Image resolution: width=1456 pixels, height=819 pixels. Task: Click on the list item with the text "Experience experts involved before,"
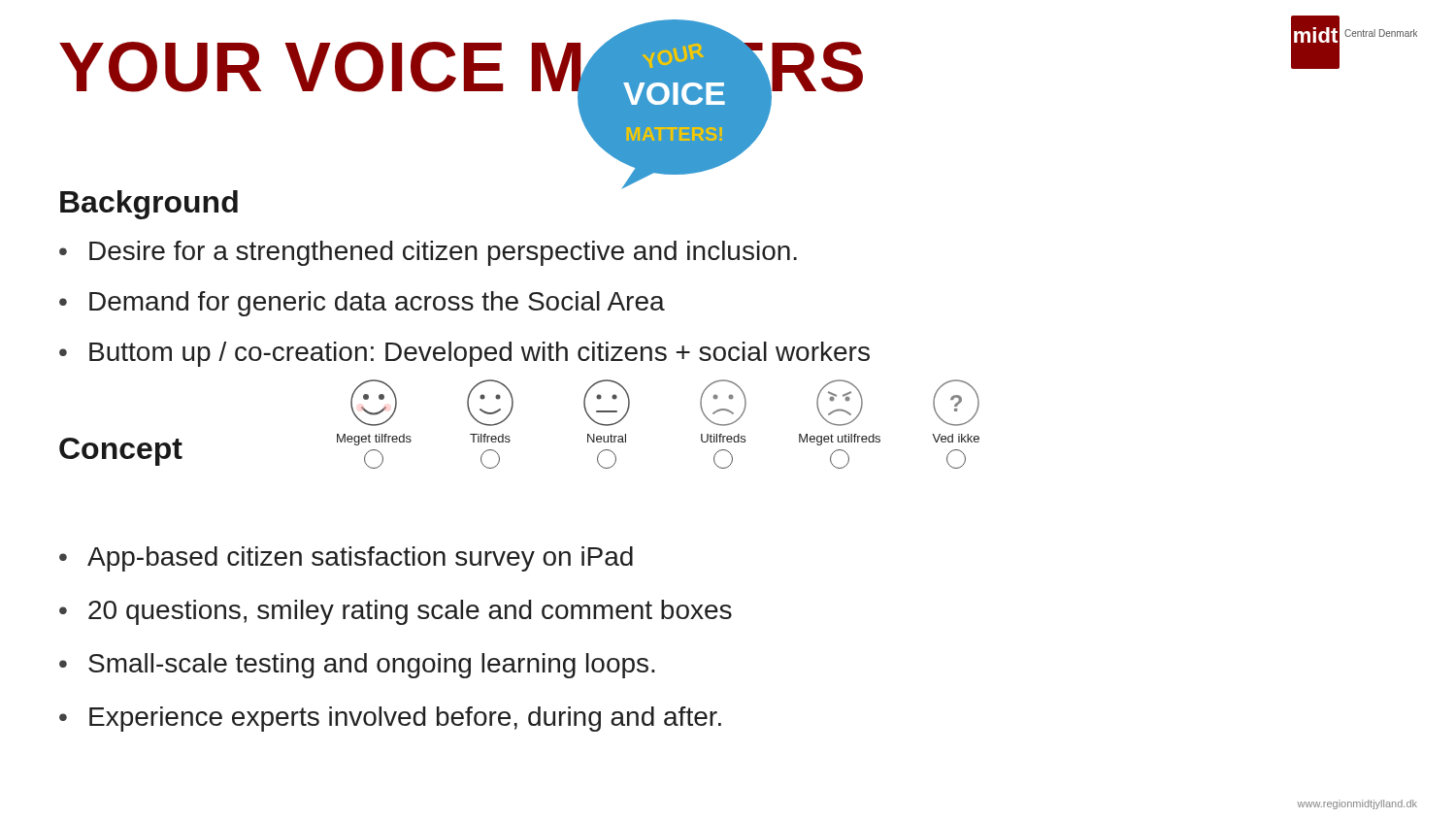tap(391, 717)
